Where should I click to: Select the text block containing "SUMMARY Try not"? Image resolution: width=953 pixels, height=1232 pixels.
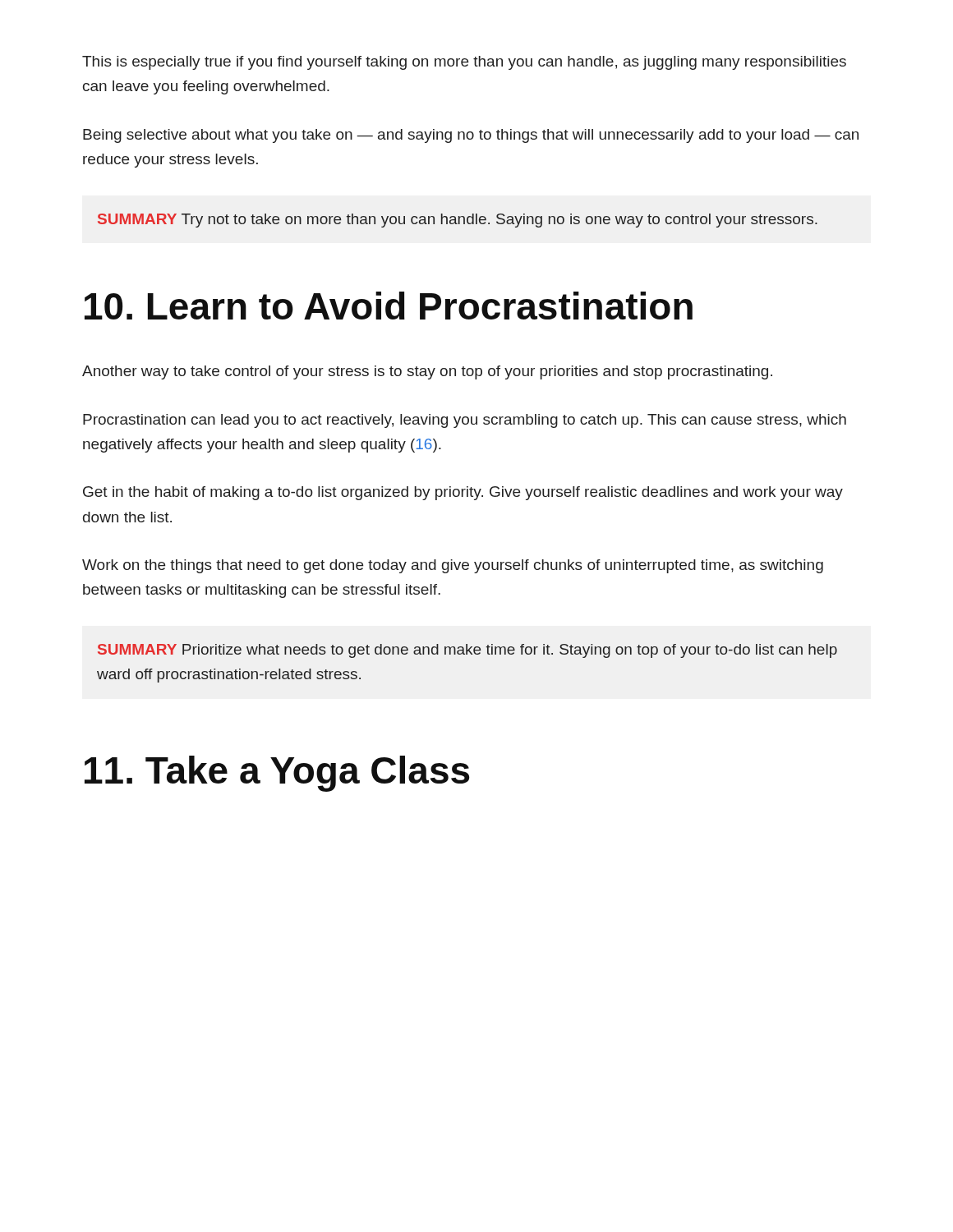[x=458, y=219]
